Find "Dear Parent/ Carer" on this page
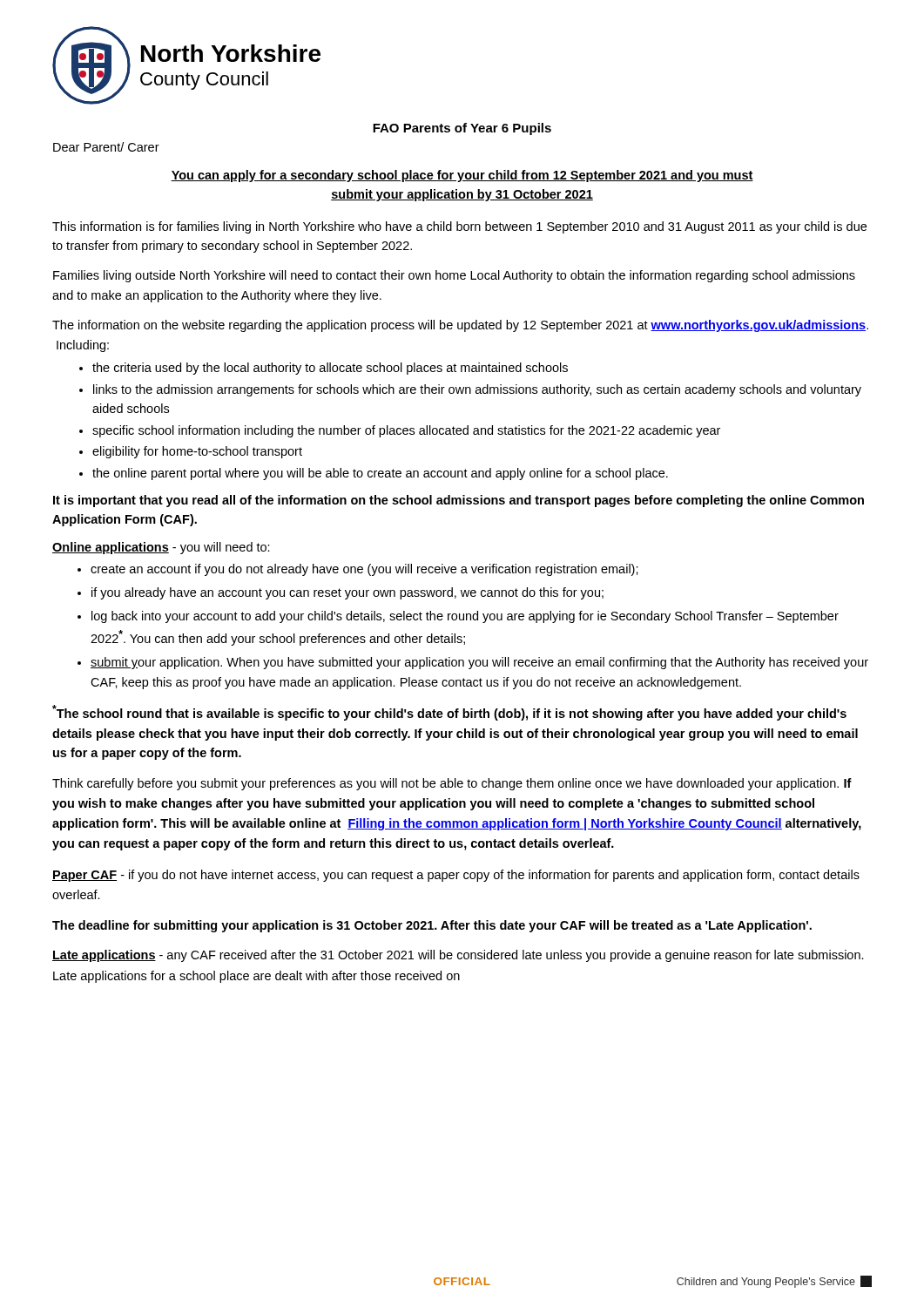 [106, 147]
